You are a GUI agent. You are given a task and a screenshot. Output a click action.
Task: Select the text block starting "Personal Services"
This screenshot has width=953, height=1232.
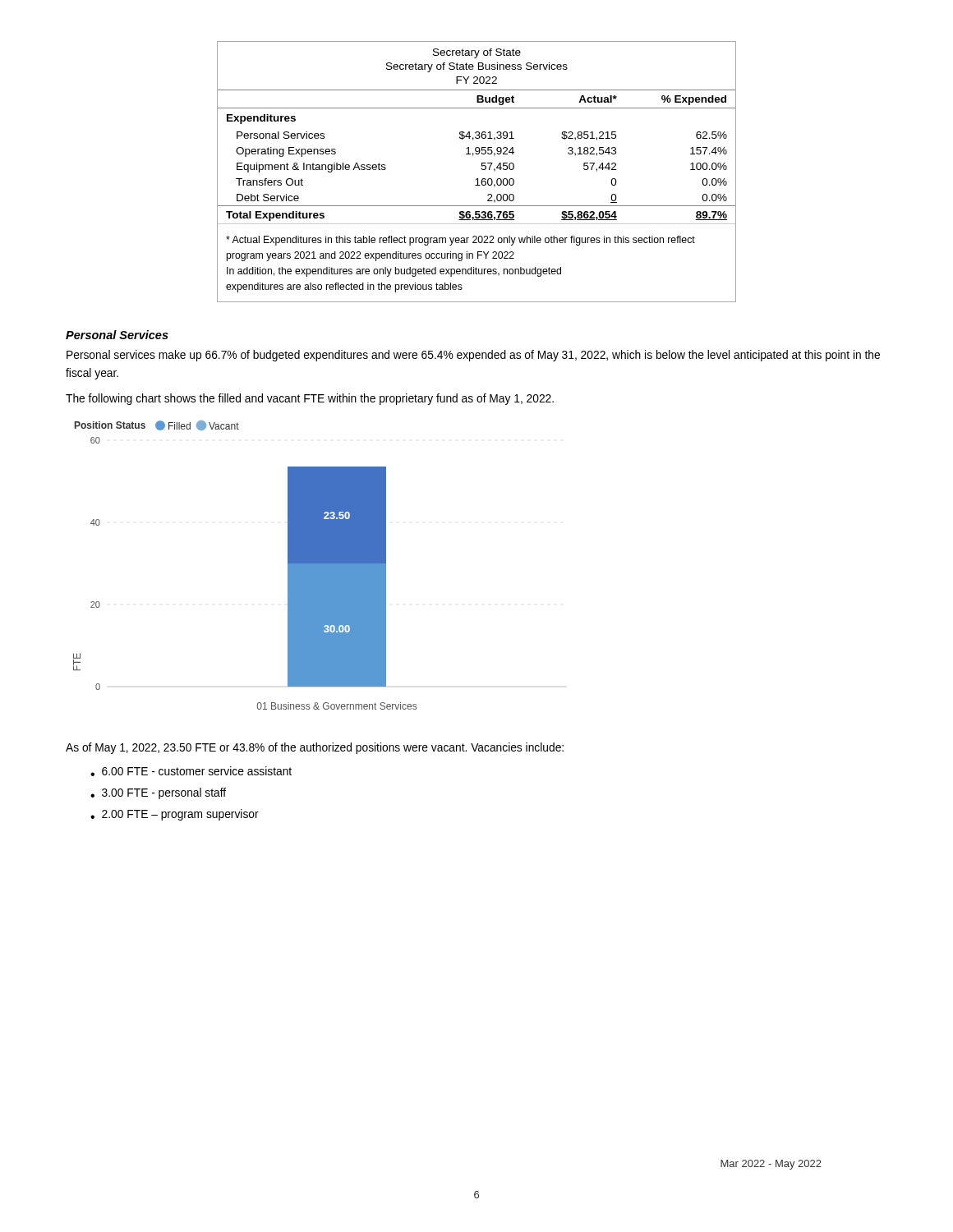point(117,335)
